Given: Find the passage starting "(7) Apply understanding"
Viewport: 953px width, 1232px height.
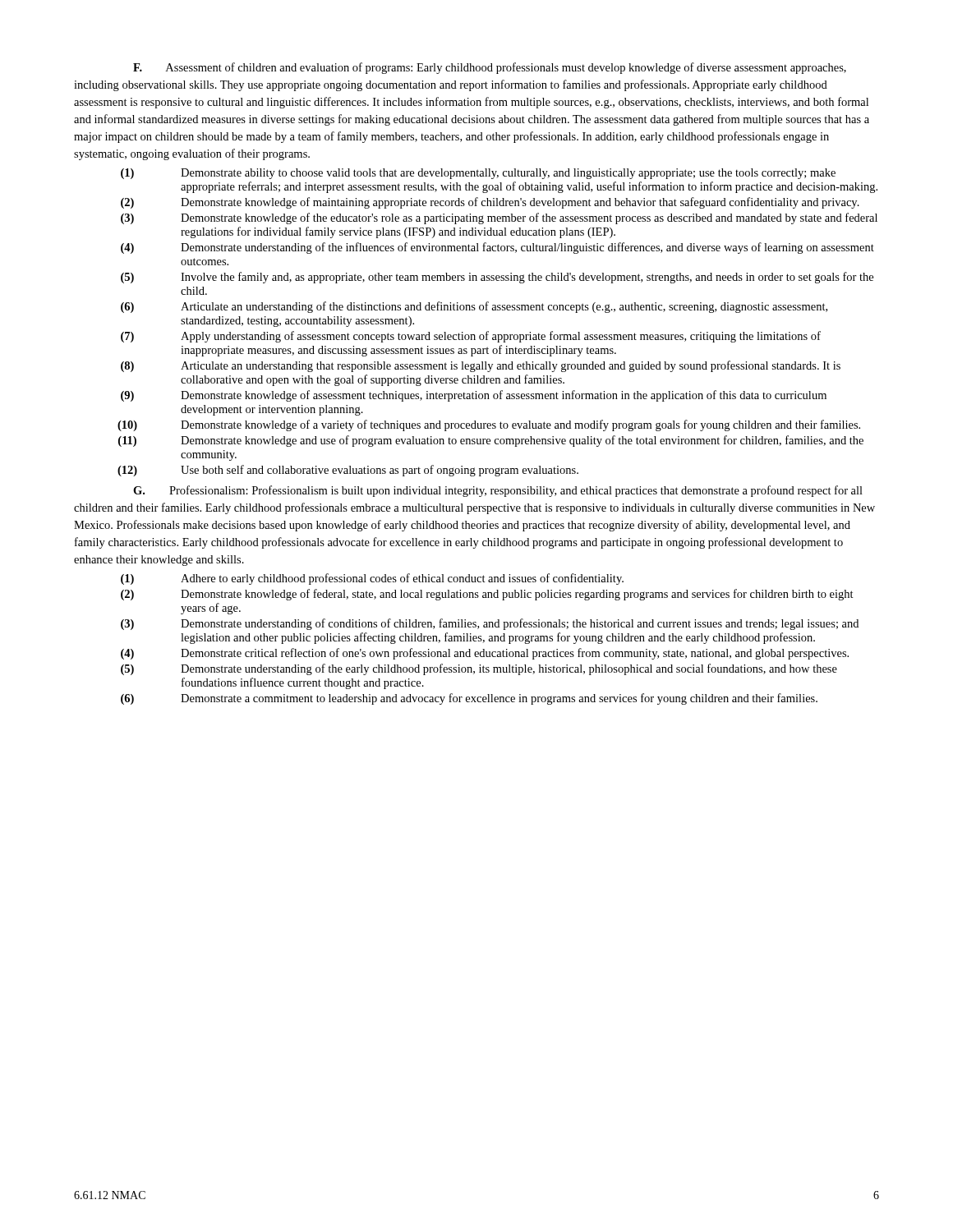Looking at the screenshot, I should point(476,343).
